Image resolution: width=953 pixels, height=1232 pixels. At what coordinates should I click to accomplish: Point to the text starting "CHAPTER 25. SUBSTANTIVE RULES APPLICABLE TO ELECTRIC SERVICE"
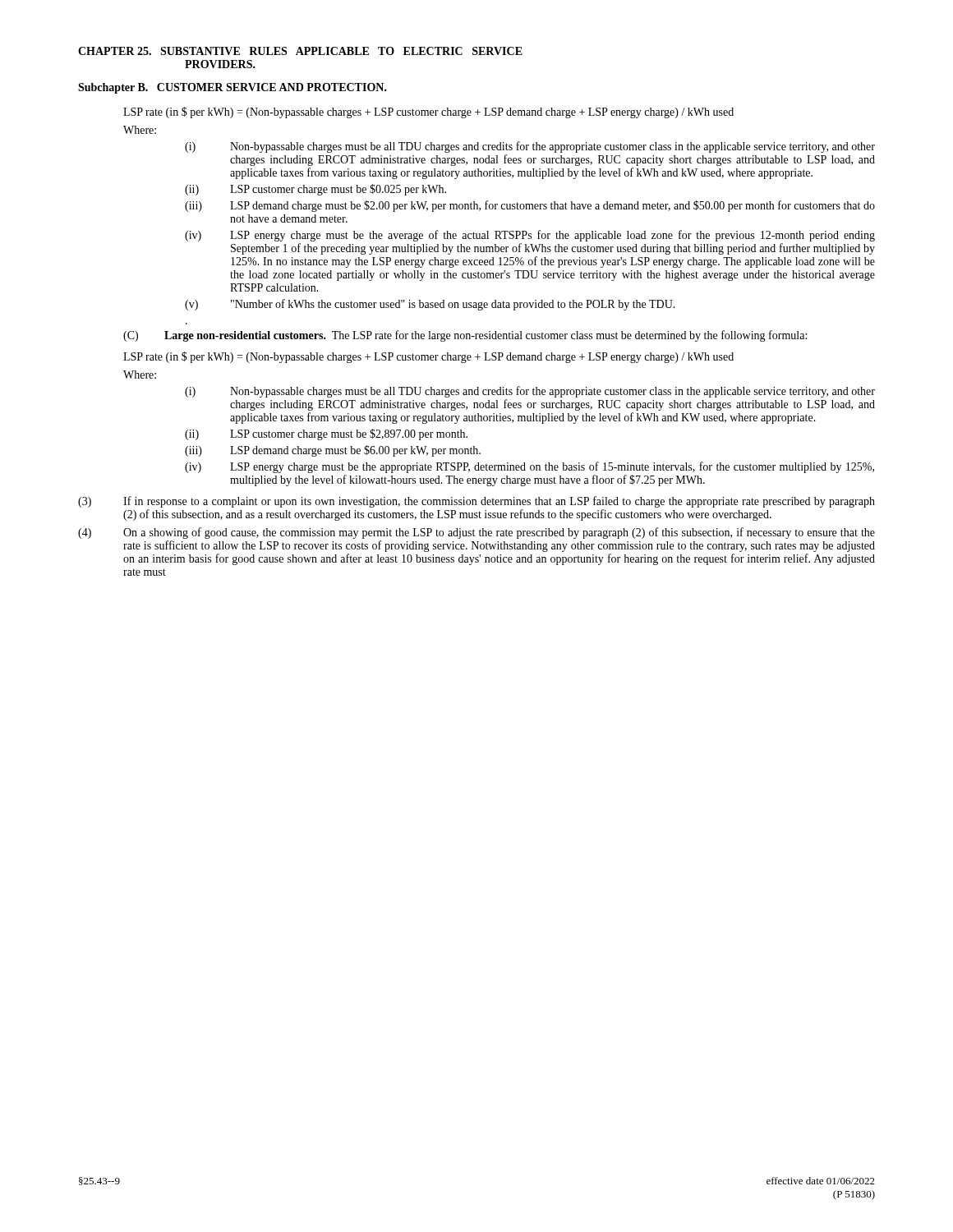(304, 56)
